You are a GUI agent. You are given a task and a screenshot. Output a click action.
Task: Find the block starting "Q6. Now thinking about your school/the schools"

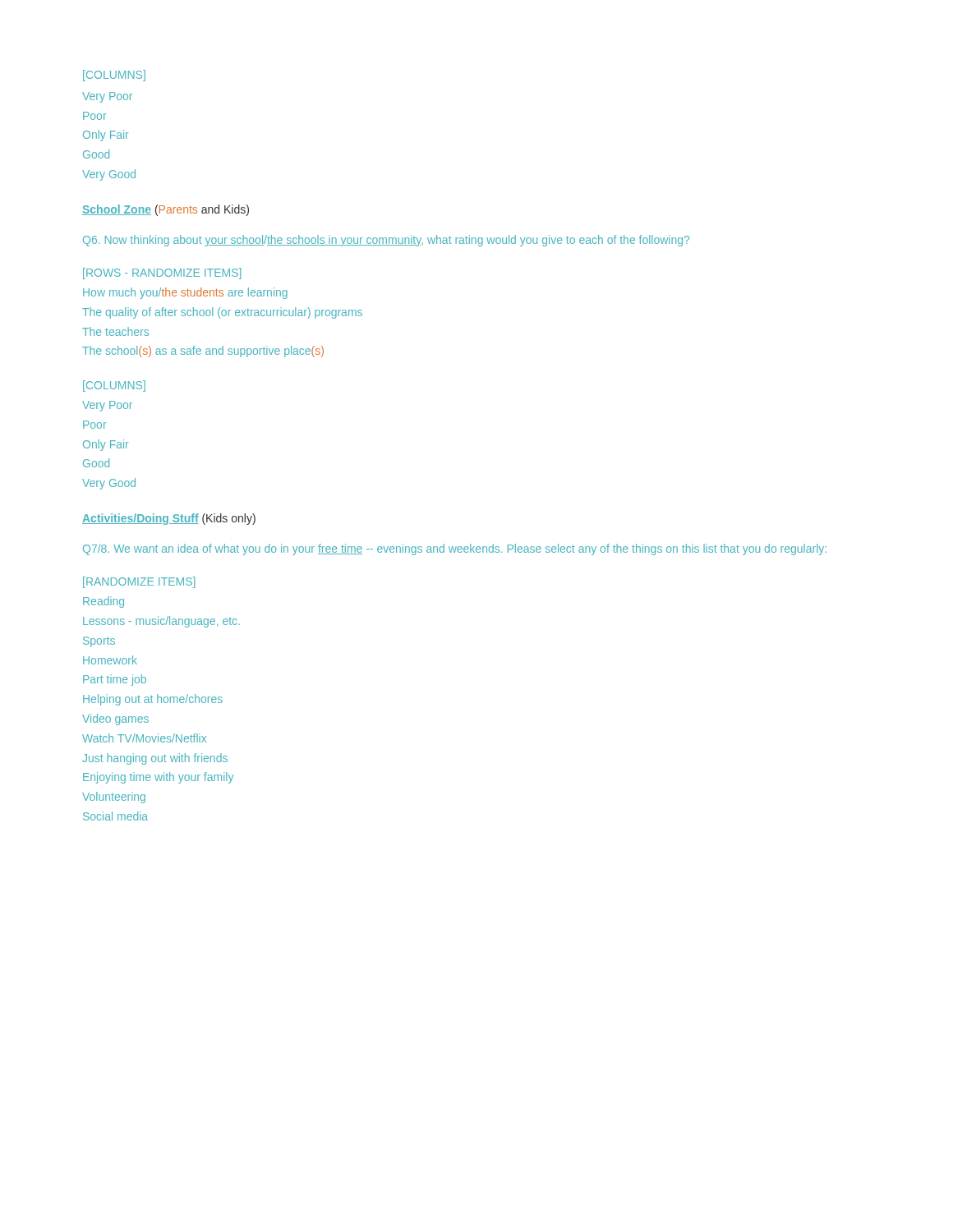[x=386, y=240]
